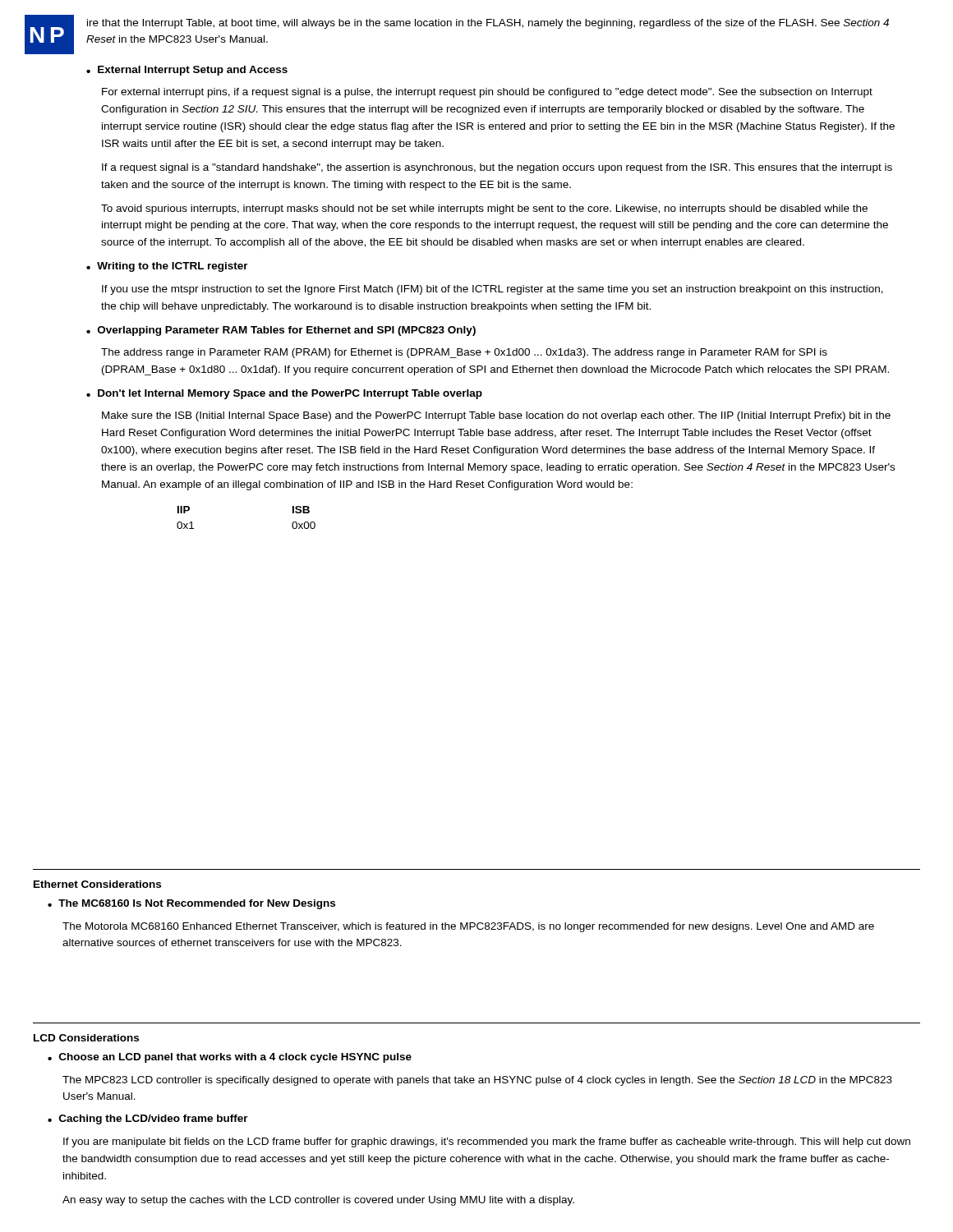Find the table that mentions "0x1"
This screenshot has width=953, height=1232.
coord(516,518)
